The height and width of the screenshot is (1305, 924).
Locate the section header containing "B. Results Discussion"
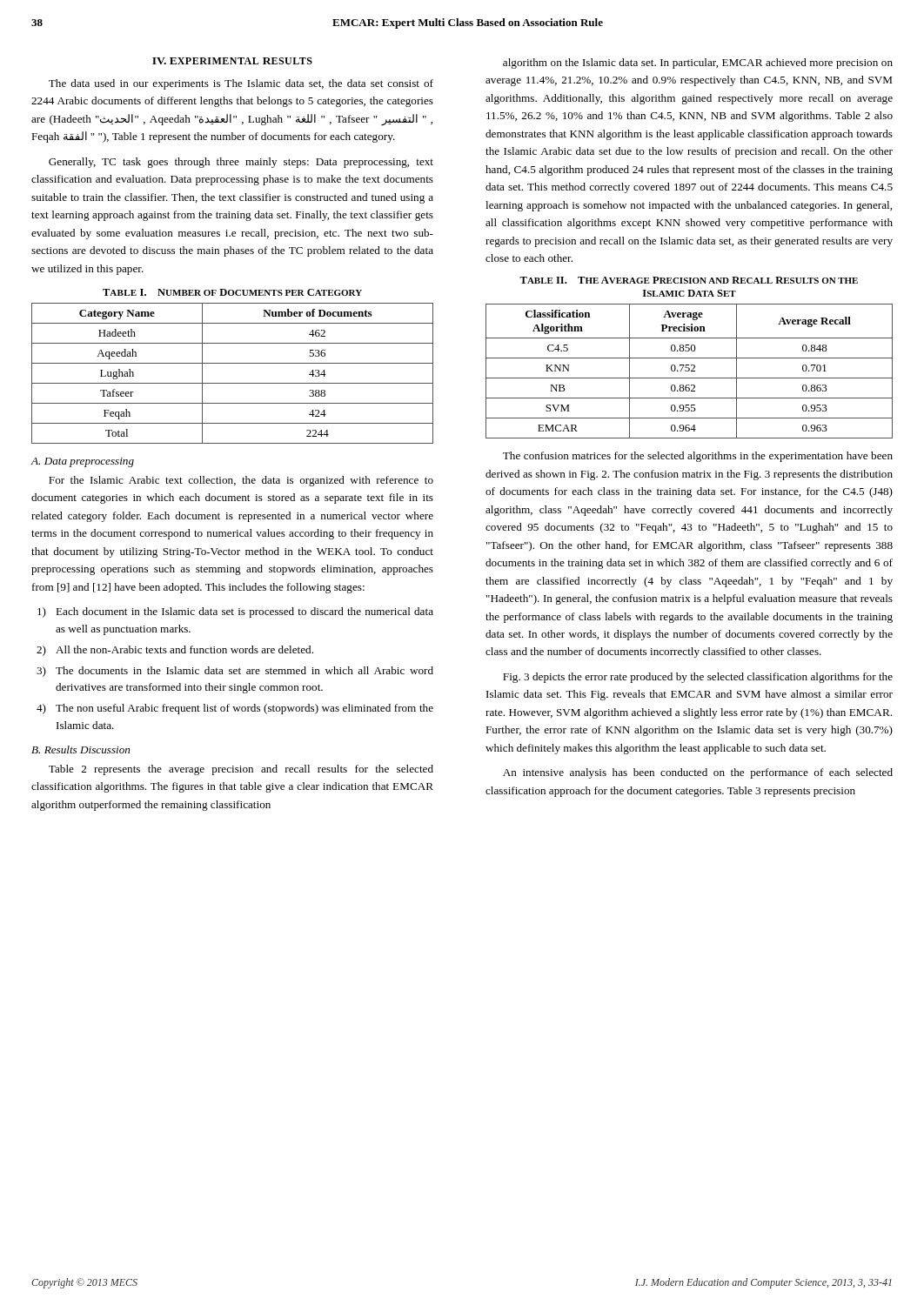click(81, 749)
